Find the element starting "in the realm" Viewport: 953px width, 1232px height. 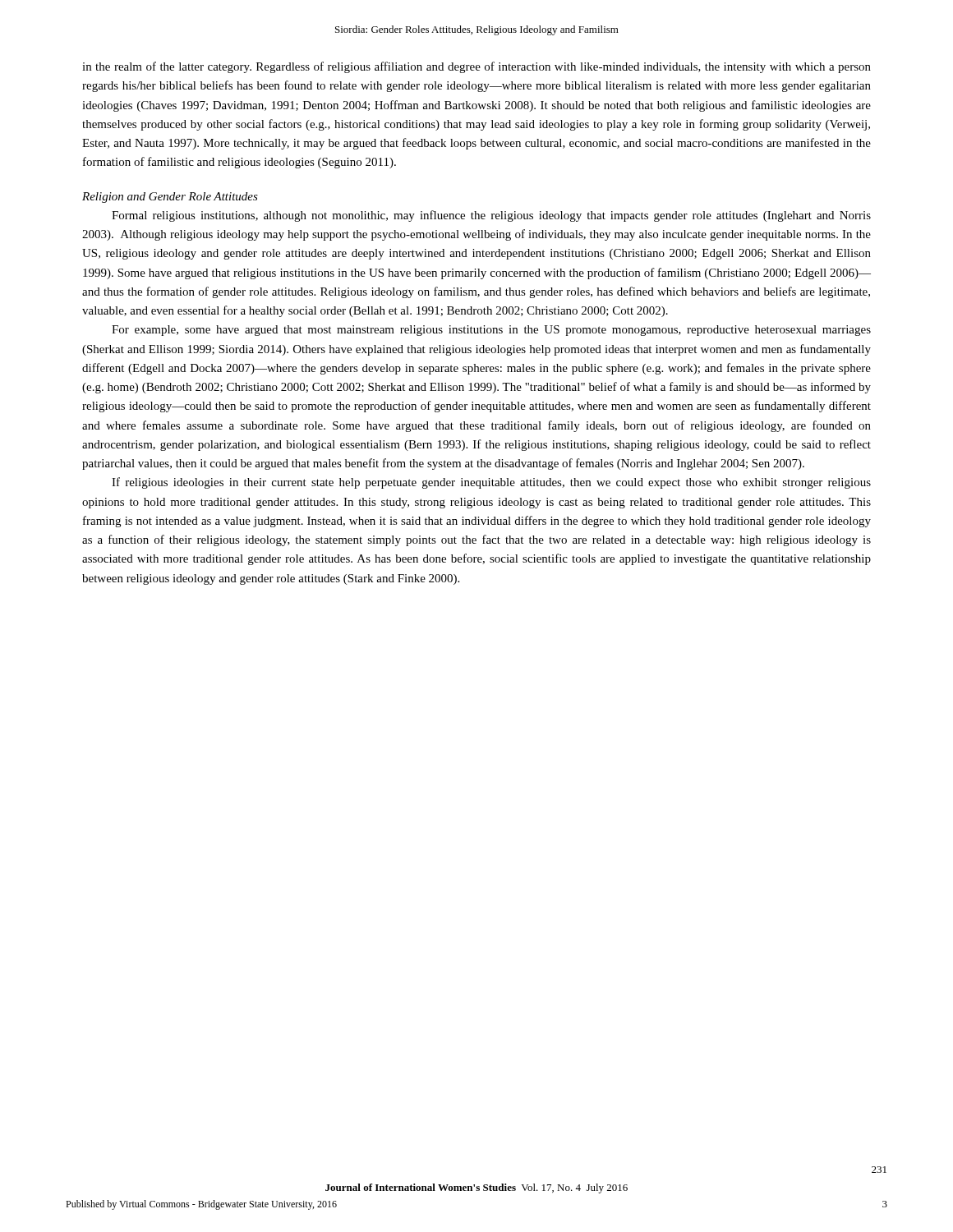click(x=476, y=114)
